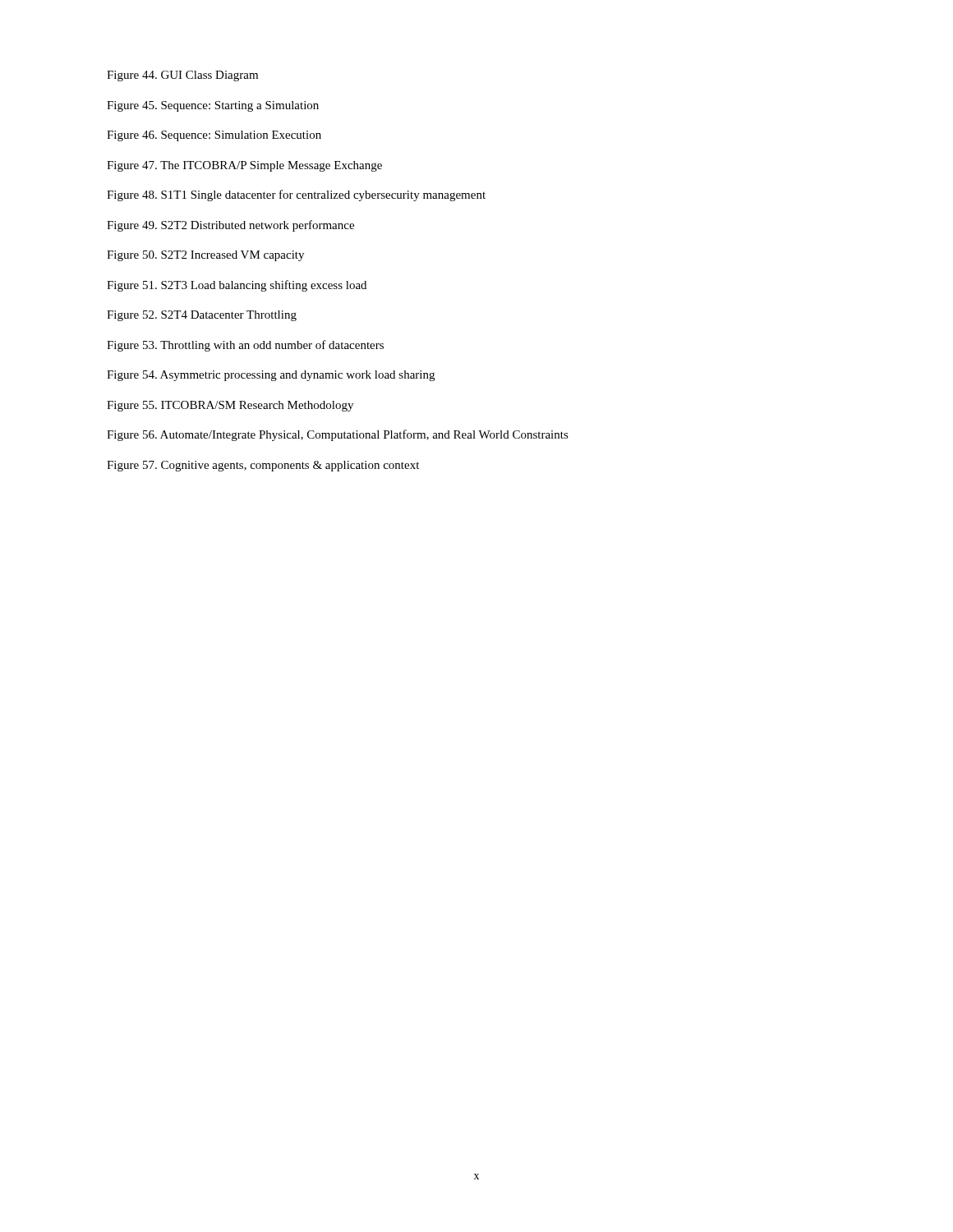Viewport: 953px width, 1232px height.
Task: Point to the text starting "Figure 54. Asymmetric processing"
Action: (x=271, y=375)
